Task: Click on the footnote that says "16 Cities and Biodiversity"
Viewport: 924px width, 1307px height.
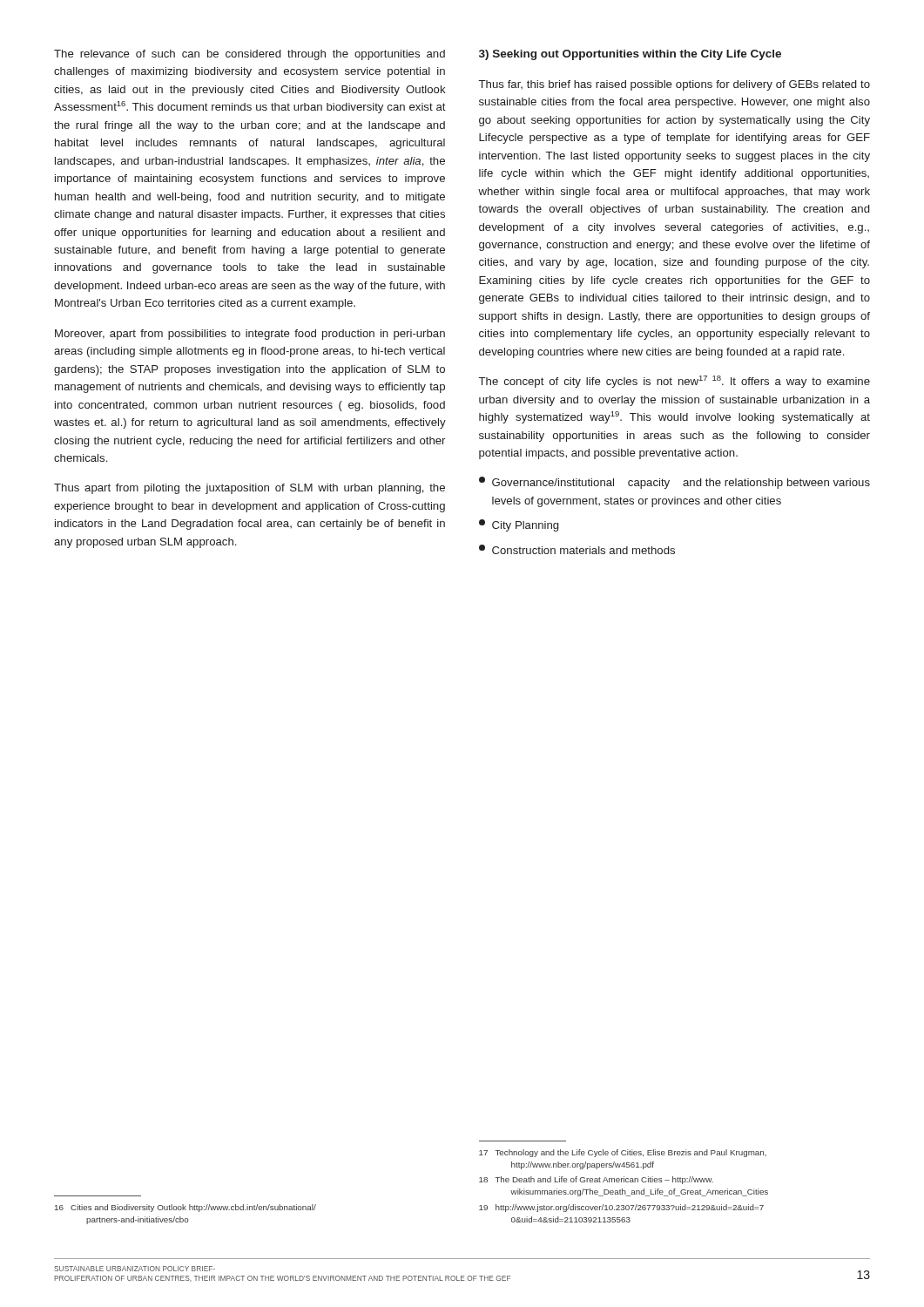Action: (250, 1211)
